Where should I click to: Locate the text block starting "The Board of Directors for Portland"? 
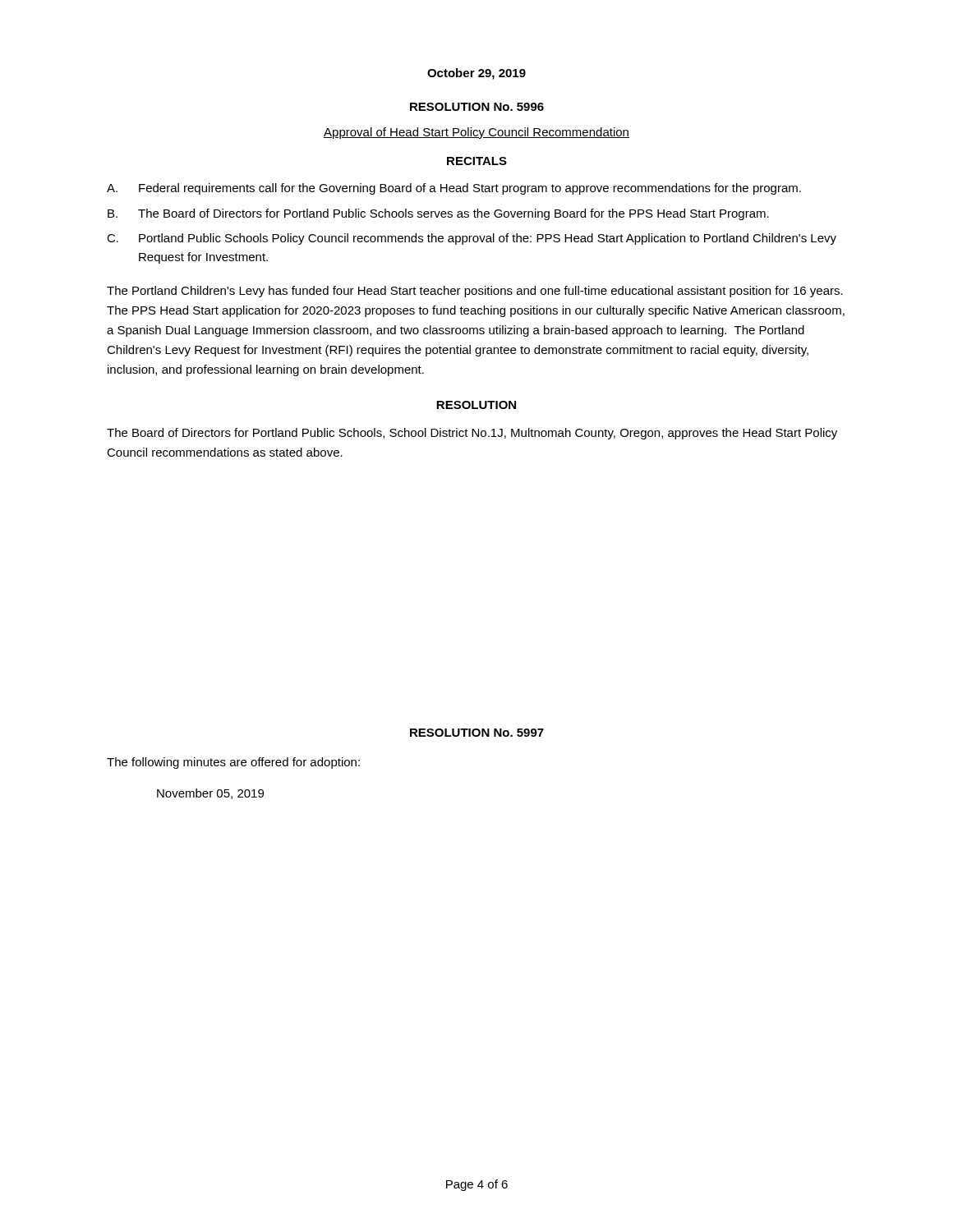[x=472, y=442]
